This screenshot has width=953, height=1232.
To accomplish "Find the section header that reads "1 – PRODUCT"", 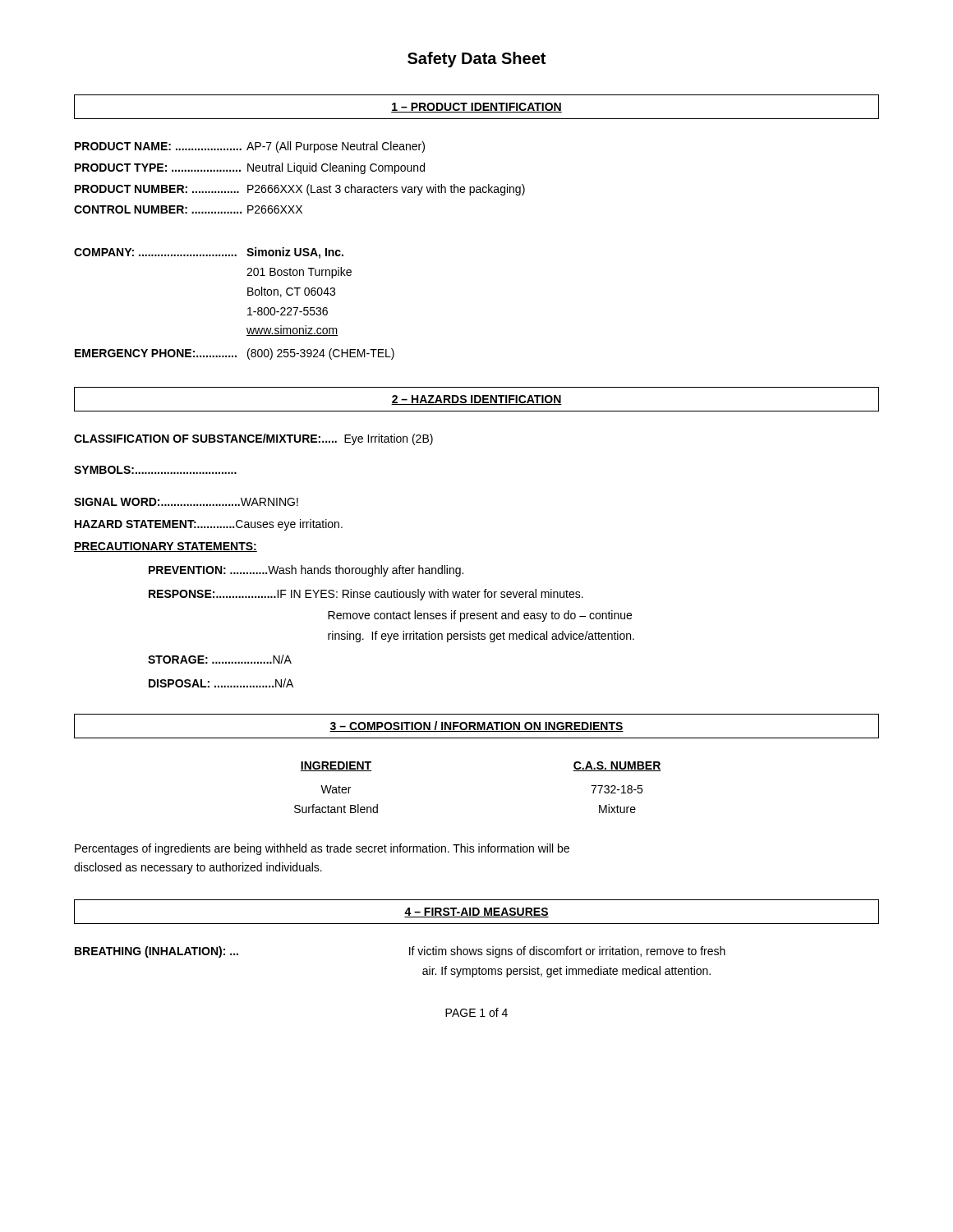I will pos(476,107).
